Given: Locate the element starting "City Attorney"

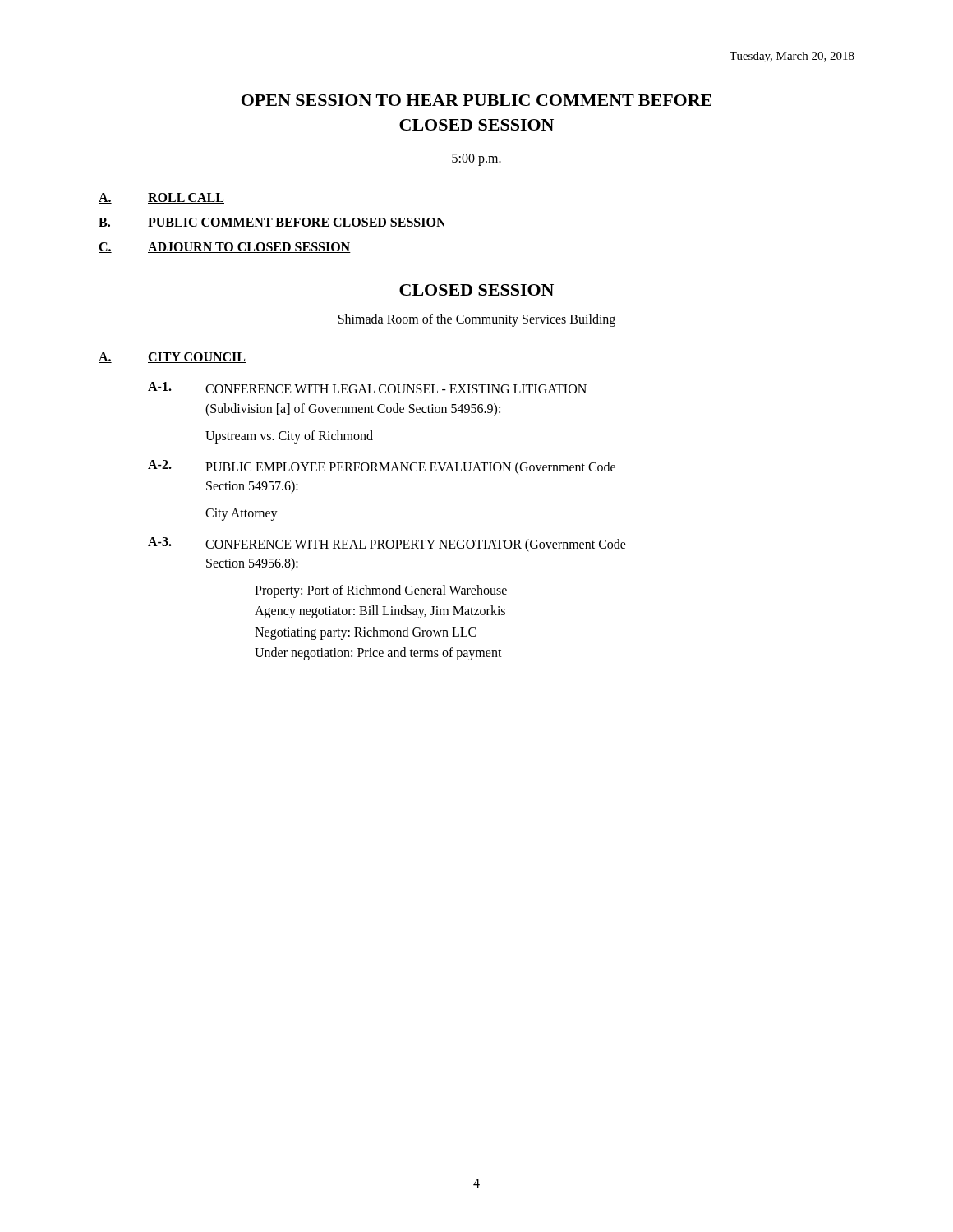Looking at the screenshot, I should coord(241,513).
